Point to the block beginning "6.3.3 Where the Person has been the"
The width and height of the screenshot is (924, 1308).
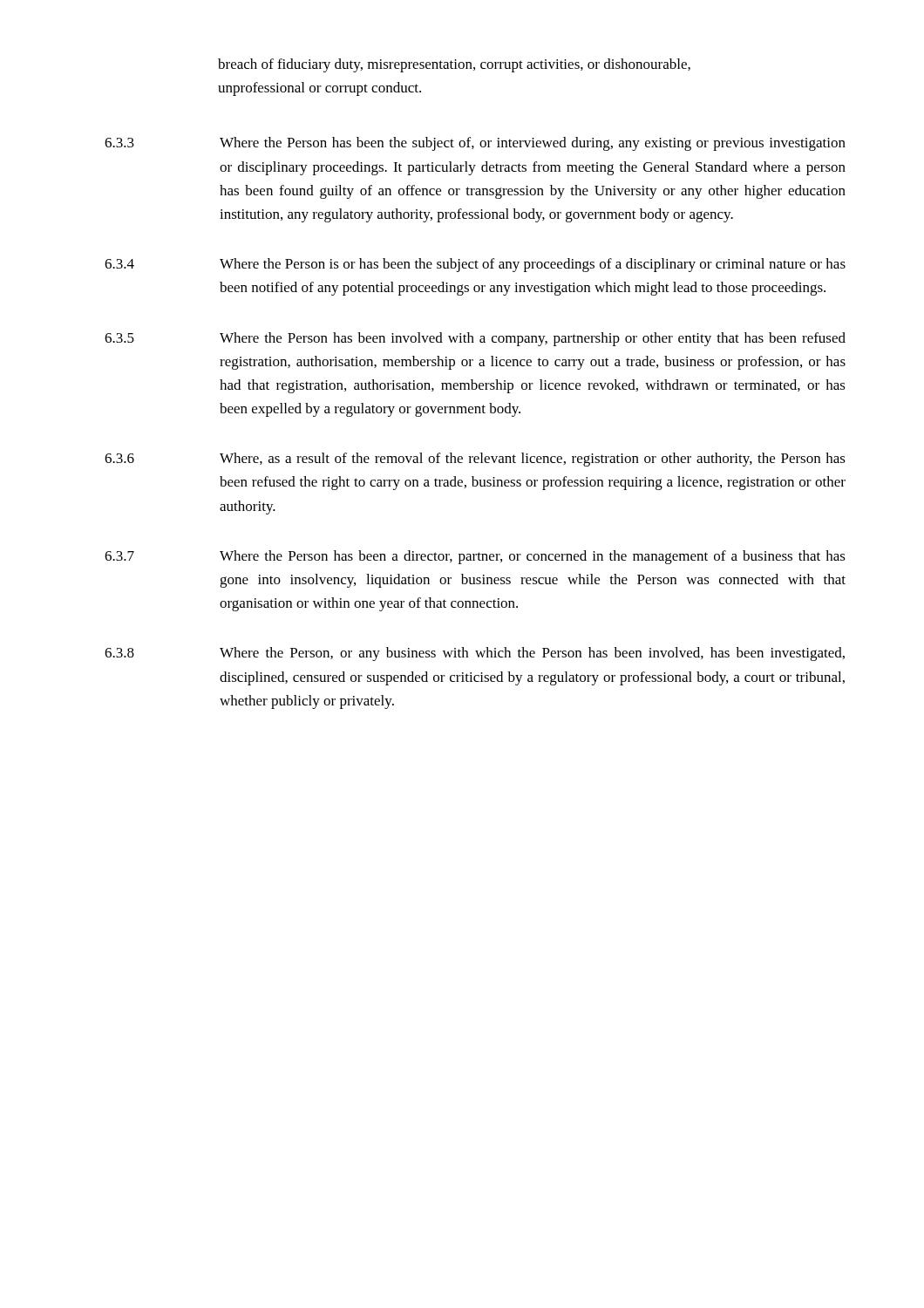click(x=475, y=179)
